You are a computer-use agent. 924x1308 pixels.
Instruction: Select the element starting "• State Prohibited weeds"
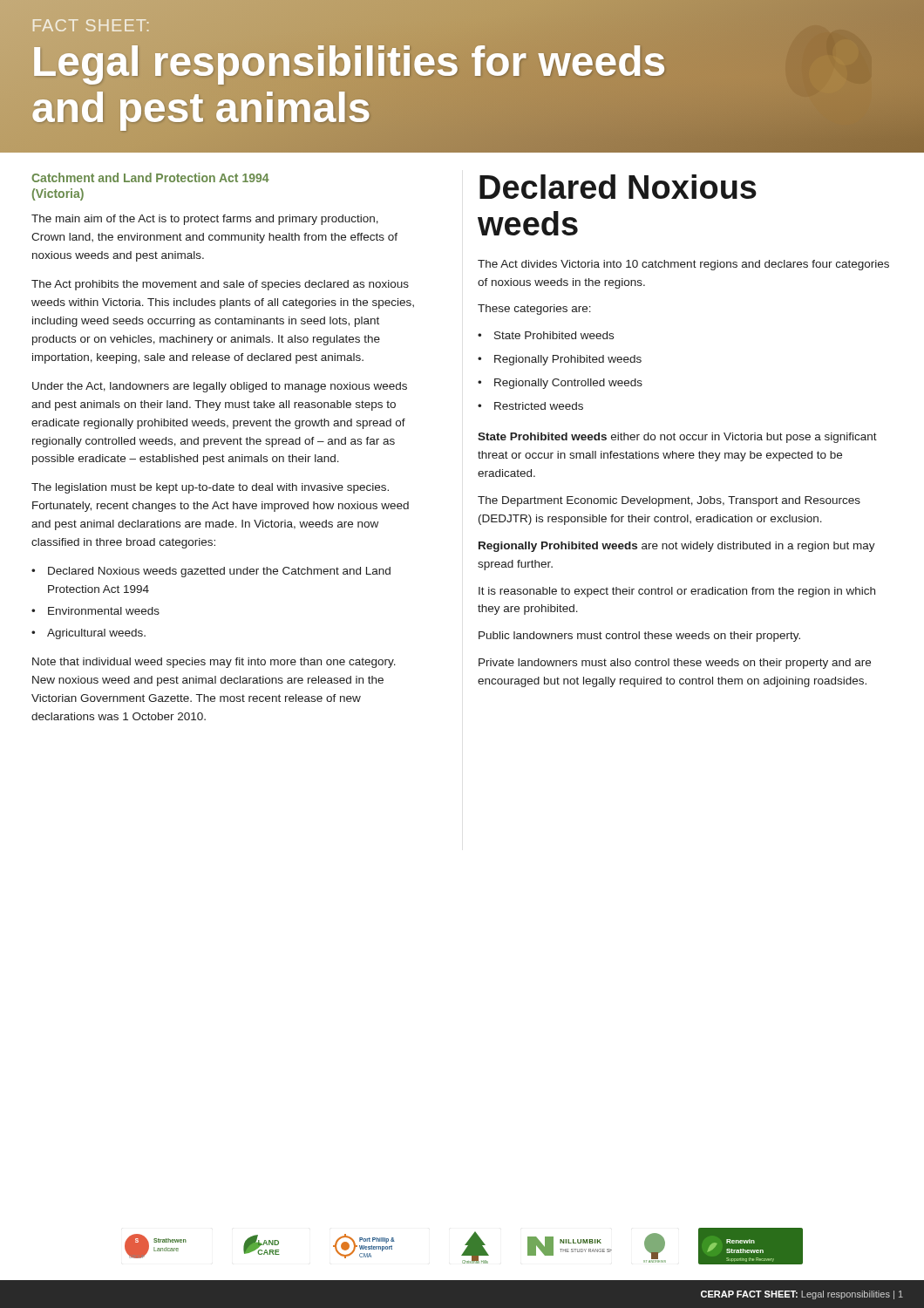pyautogui.click(x=546, y=336)
